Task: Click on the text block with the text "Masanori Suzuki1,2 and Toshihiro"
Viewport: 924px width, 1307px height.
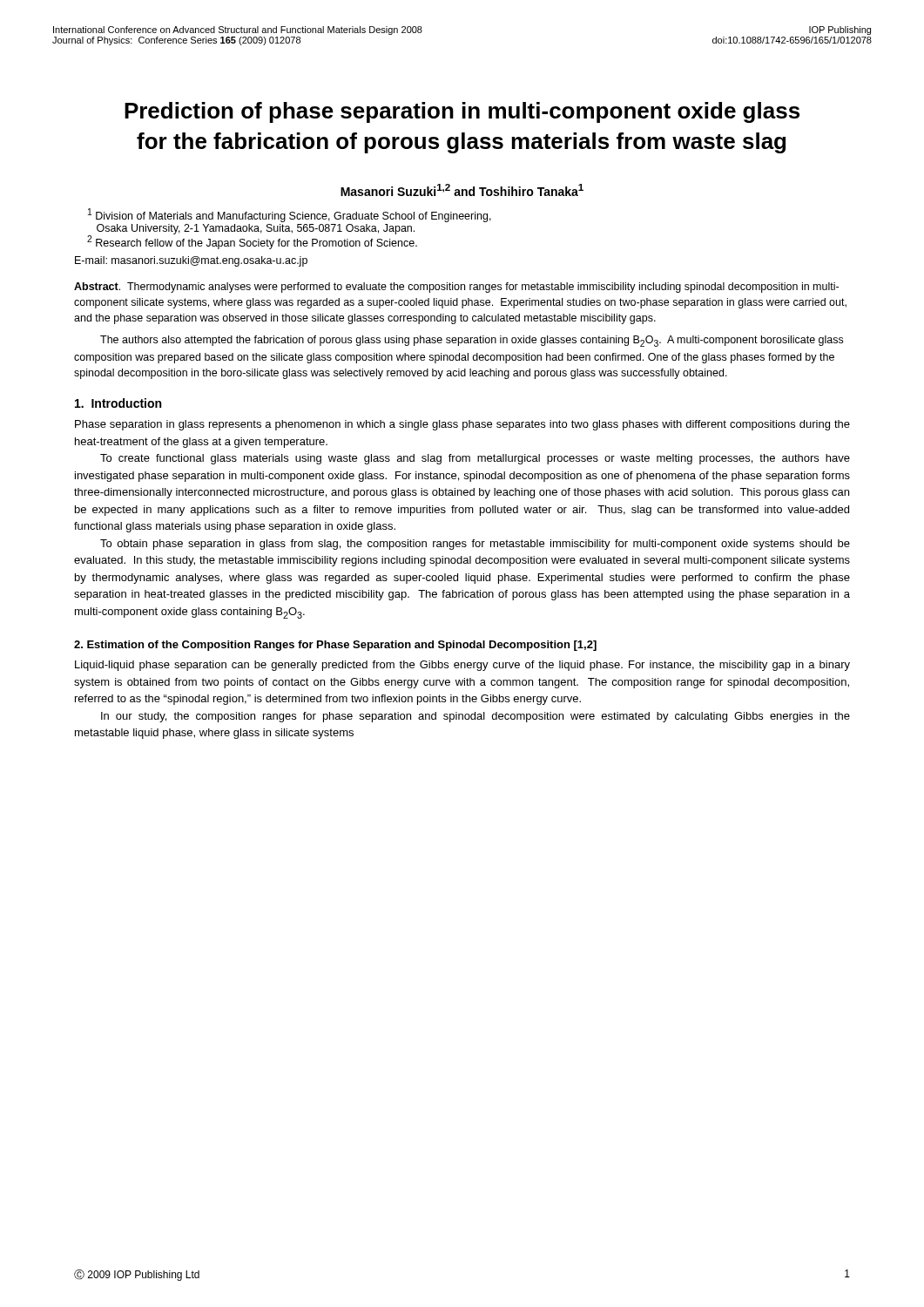Action: [x=462, y=190]
